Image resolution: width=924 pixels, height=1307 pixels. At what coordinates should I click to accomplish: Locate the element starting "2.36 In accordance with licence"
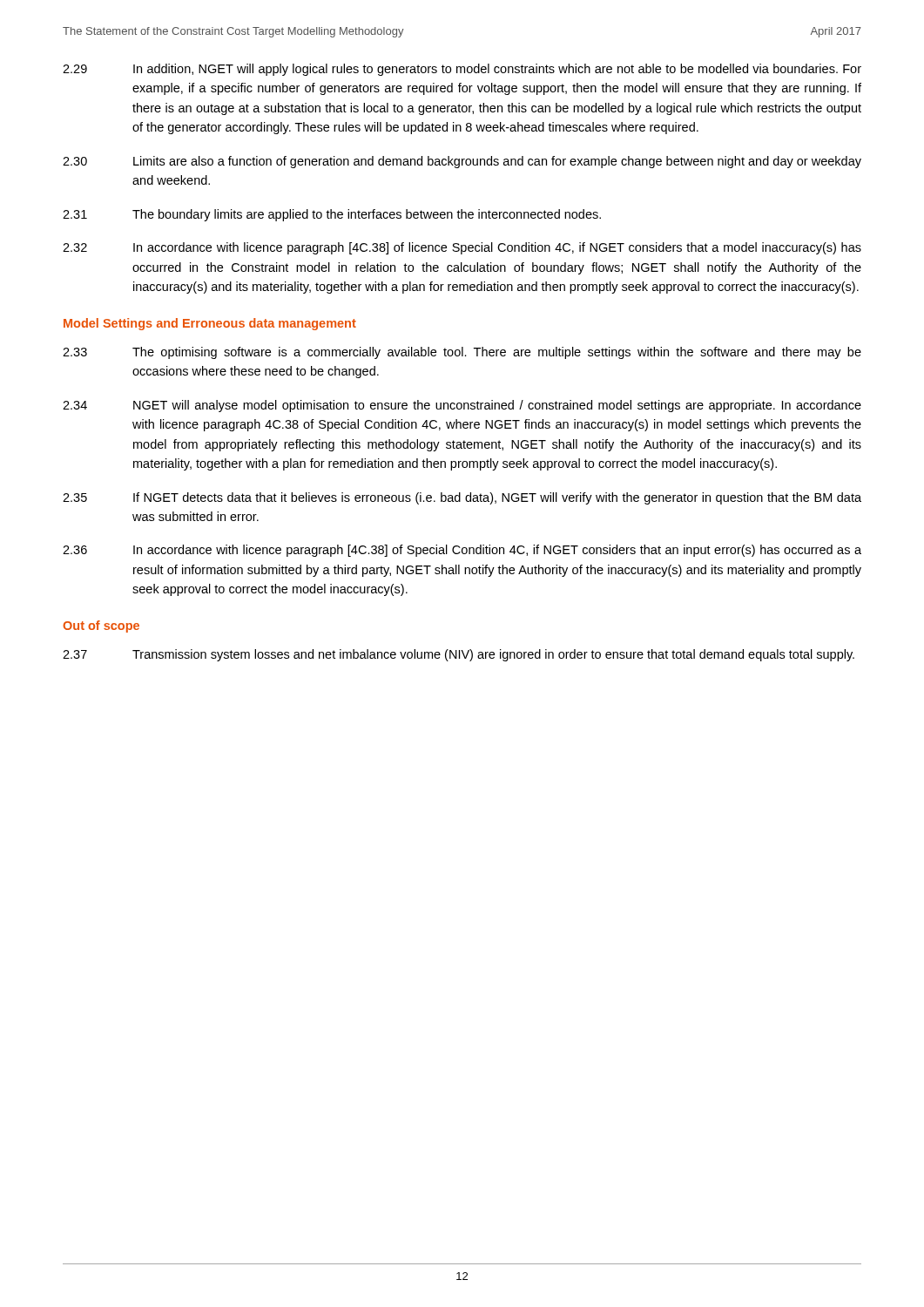click(x=462, y=570)
